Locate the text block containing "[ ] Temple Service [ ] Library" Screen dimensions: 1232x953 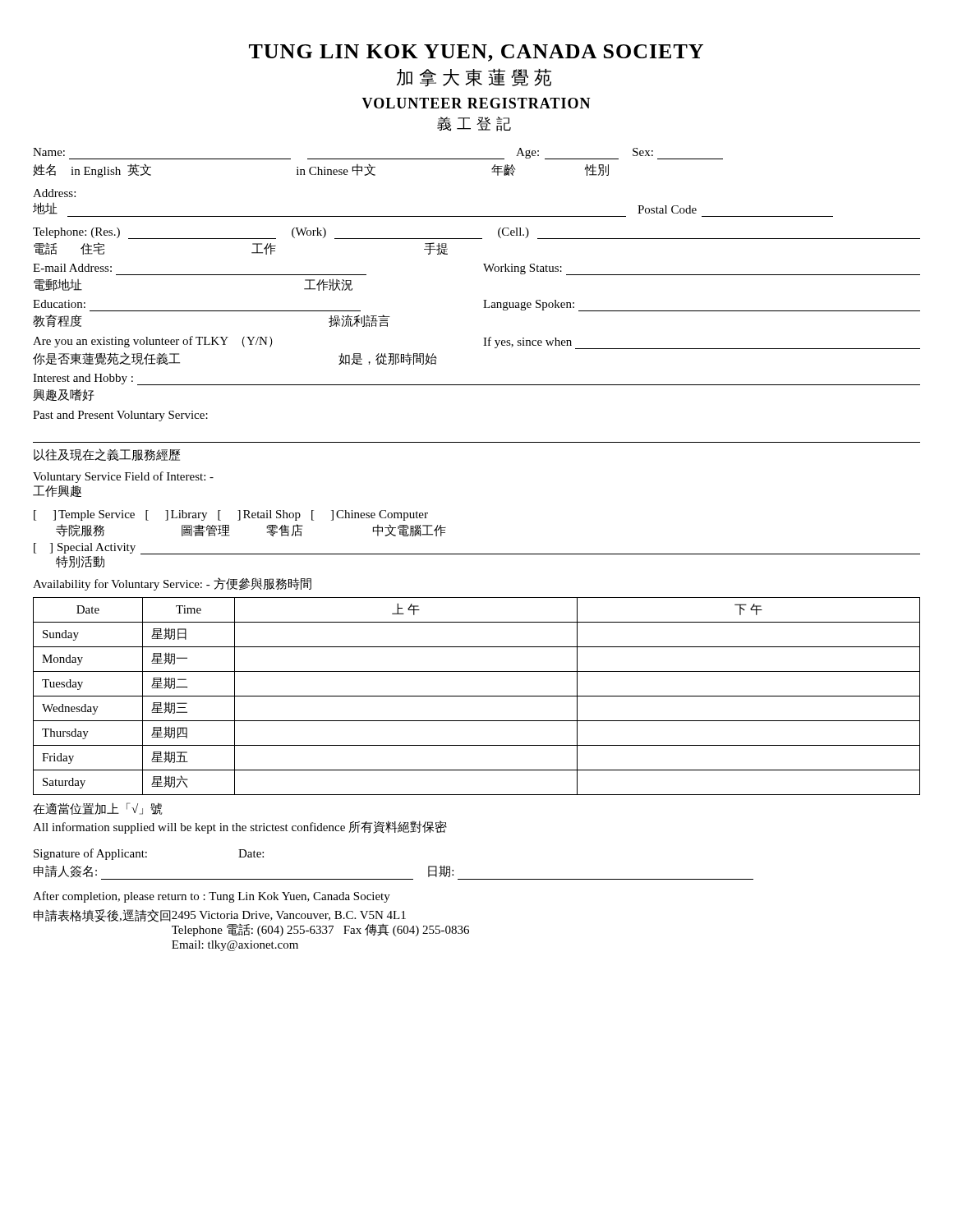pos(101,515)
